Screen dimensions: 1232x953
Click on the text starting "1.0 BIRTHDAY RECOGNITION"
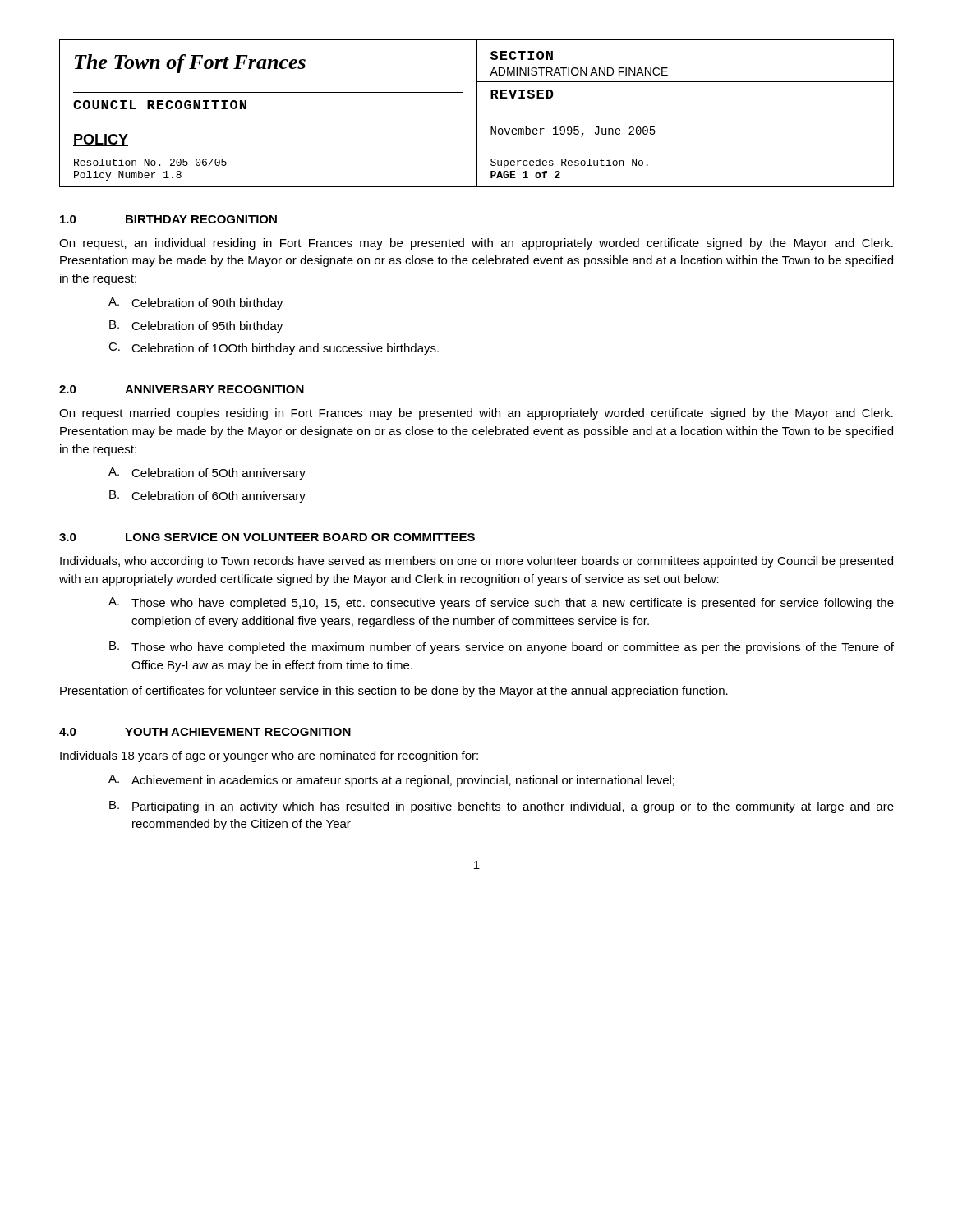pyautogui.click(x=168, y=218)
